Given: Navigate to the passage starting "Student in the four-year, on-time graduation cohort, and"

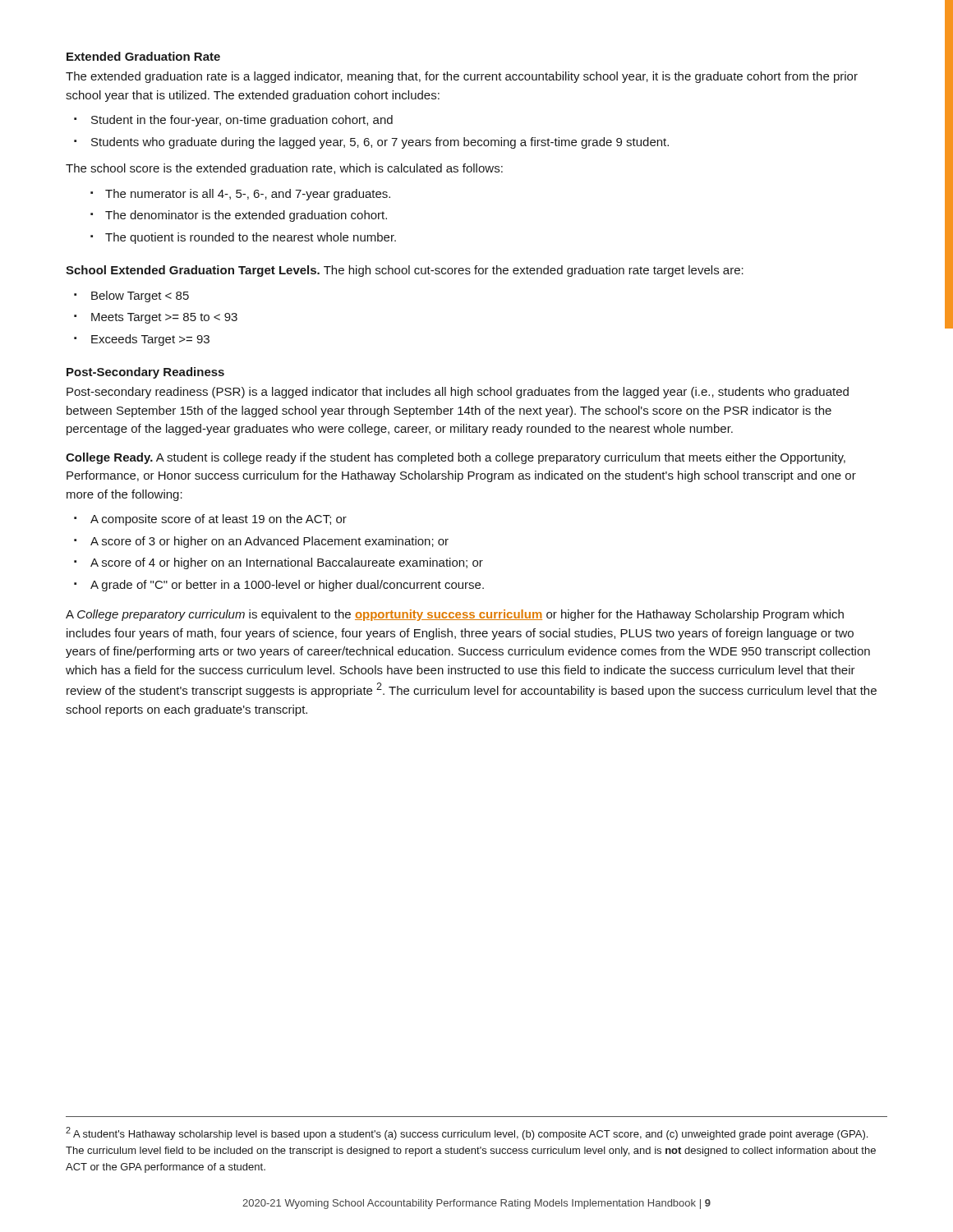Looking at the screenshot, I should tap(242, 120).
